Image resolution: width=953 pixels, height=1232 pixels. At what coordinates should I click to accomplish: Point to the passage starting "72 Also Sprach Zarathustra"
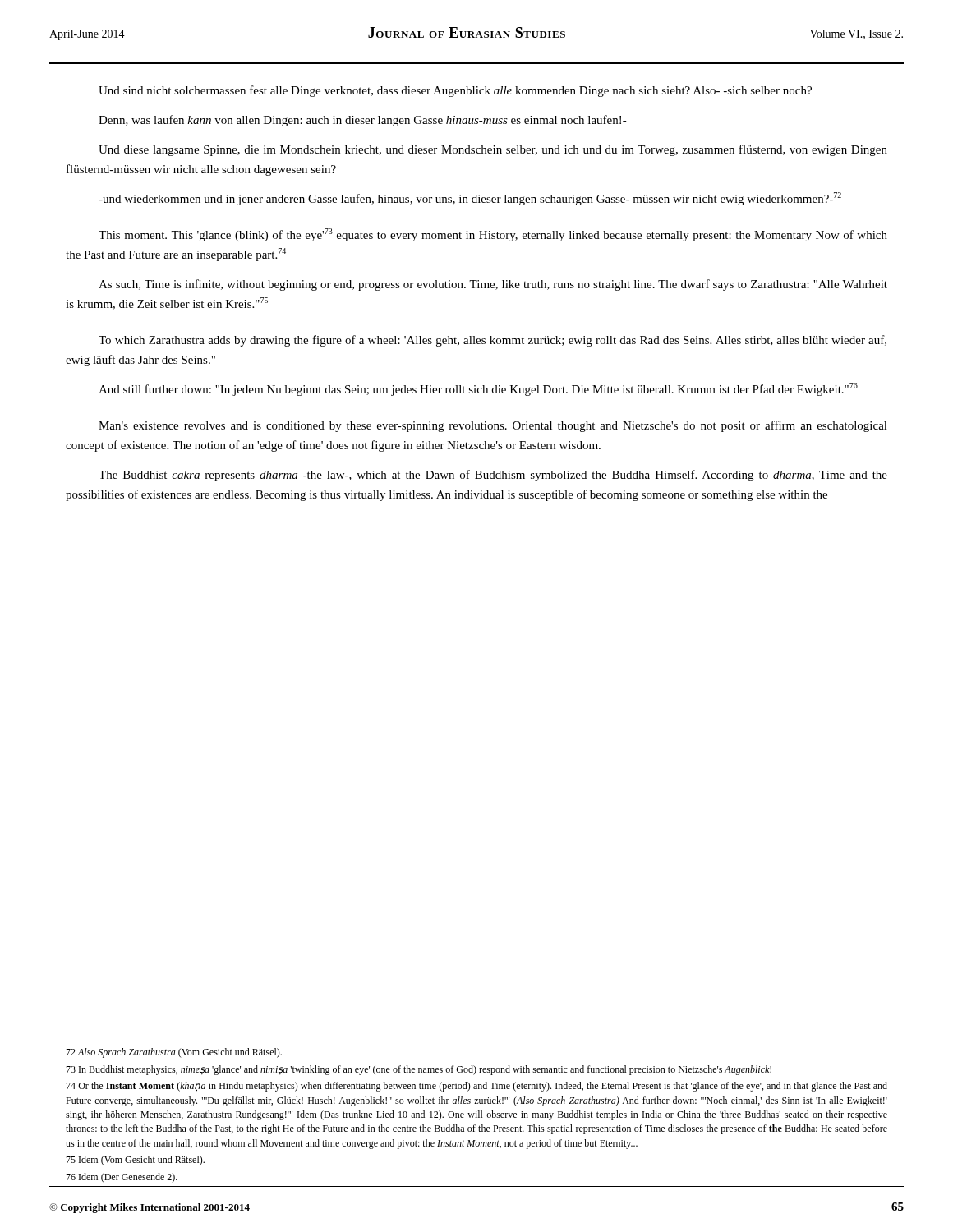[x=174, y=1053]
